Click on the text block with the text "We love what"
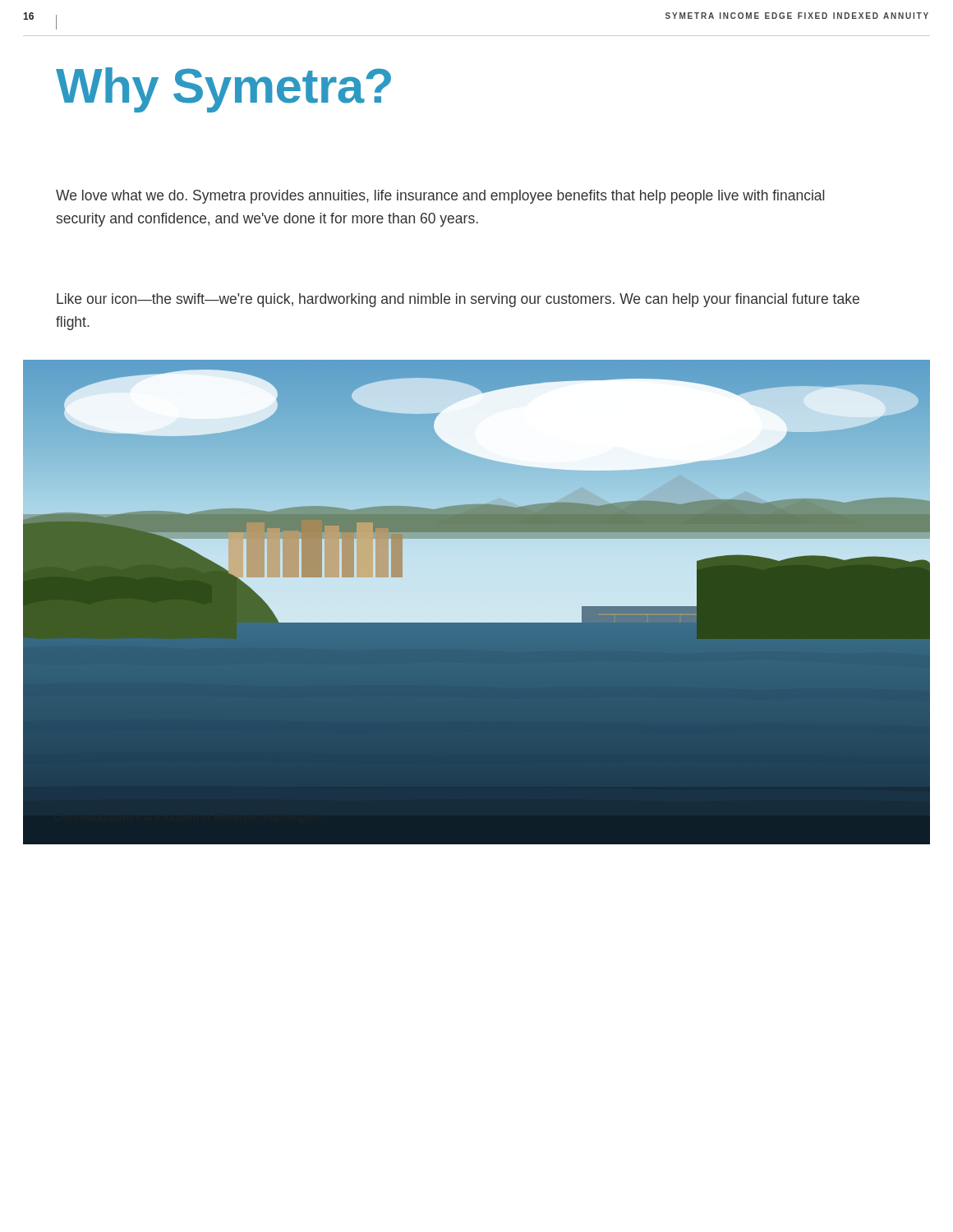The height and width of the screenshot is (1232, 953). [x=441, y=207]
